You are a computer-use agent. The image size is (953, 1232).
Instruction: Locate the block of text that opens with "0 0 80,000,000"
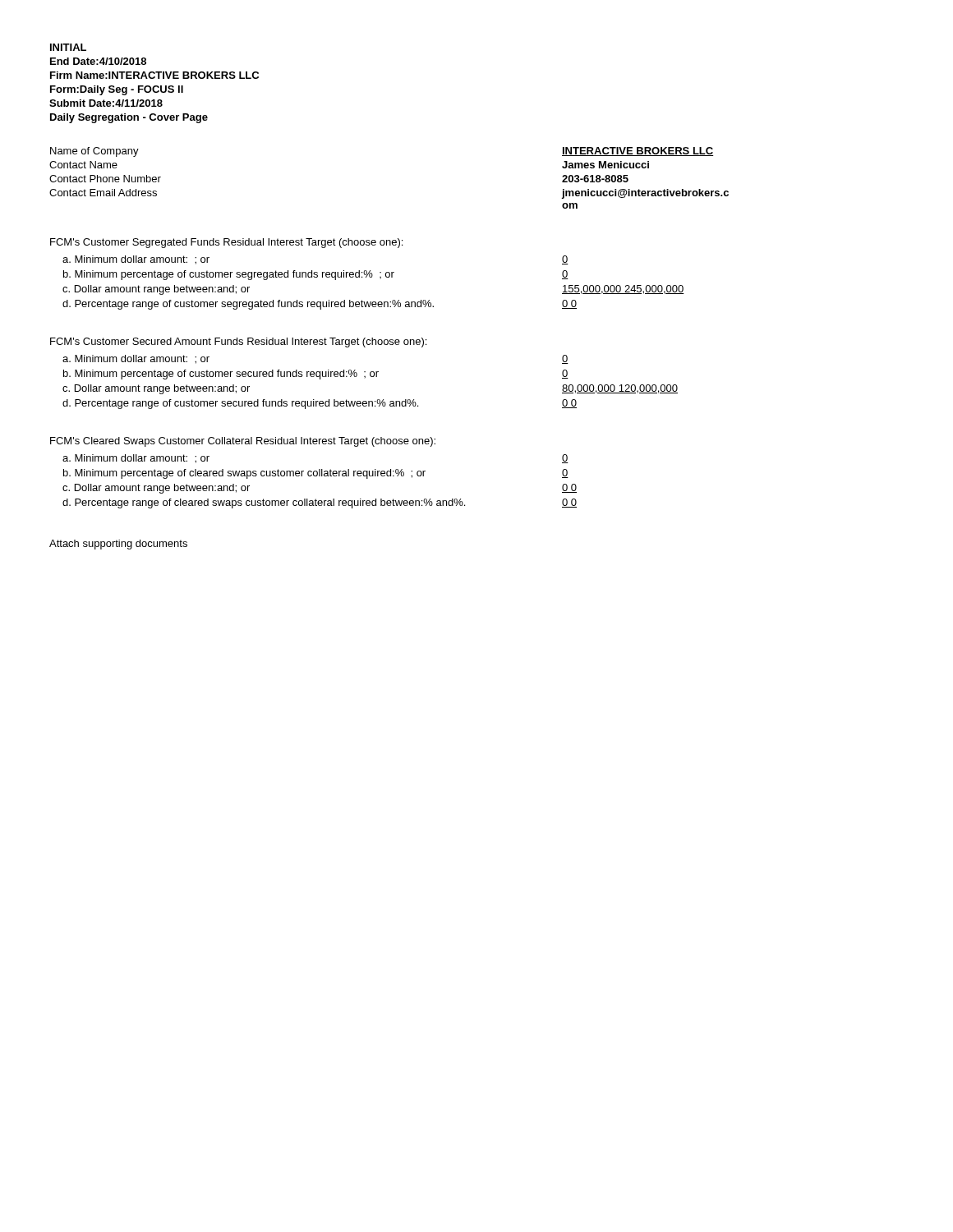tap(565, 359)
